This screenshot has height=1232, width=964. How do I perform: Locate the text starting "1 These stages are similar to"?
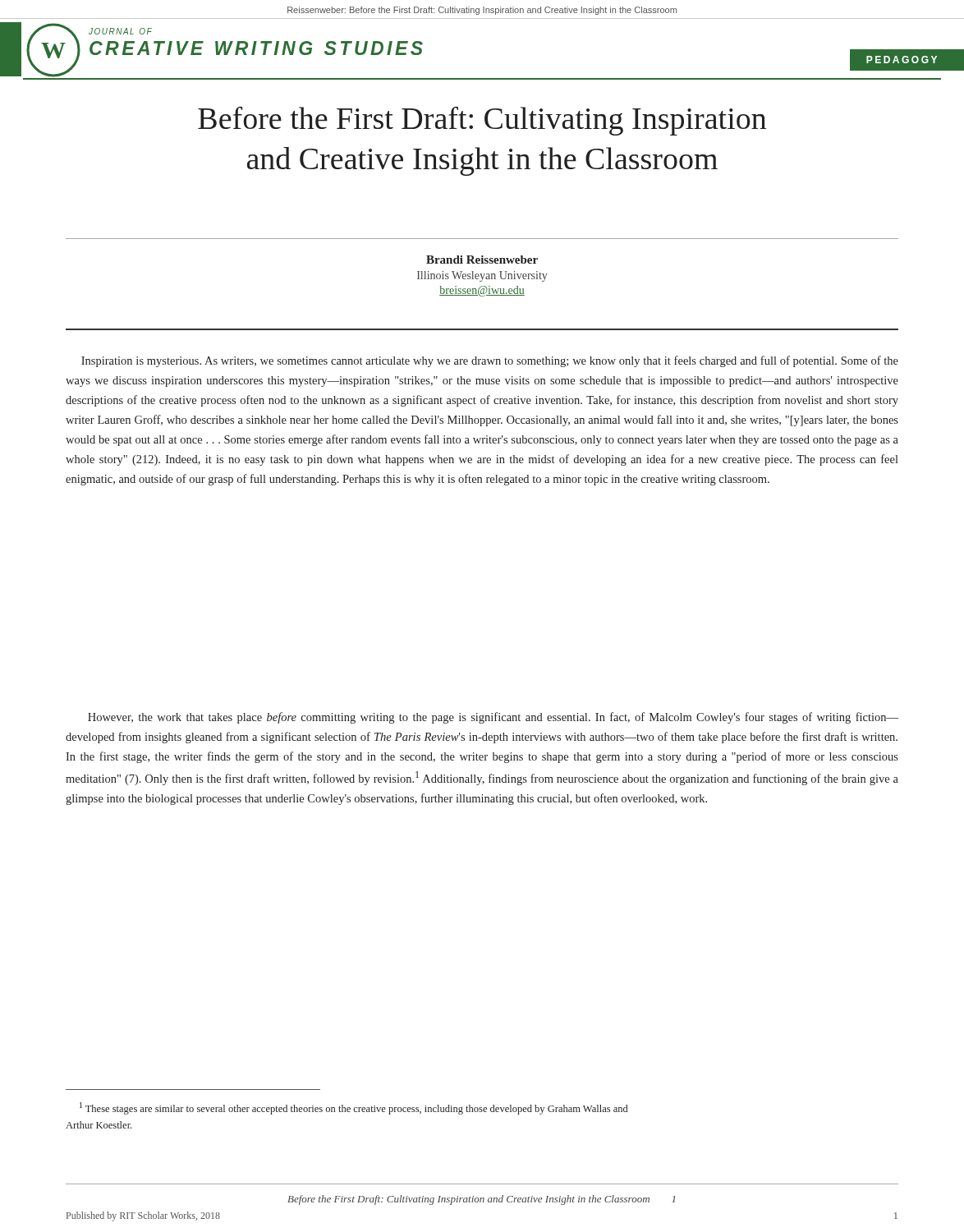click(347, 1116)
